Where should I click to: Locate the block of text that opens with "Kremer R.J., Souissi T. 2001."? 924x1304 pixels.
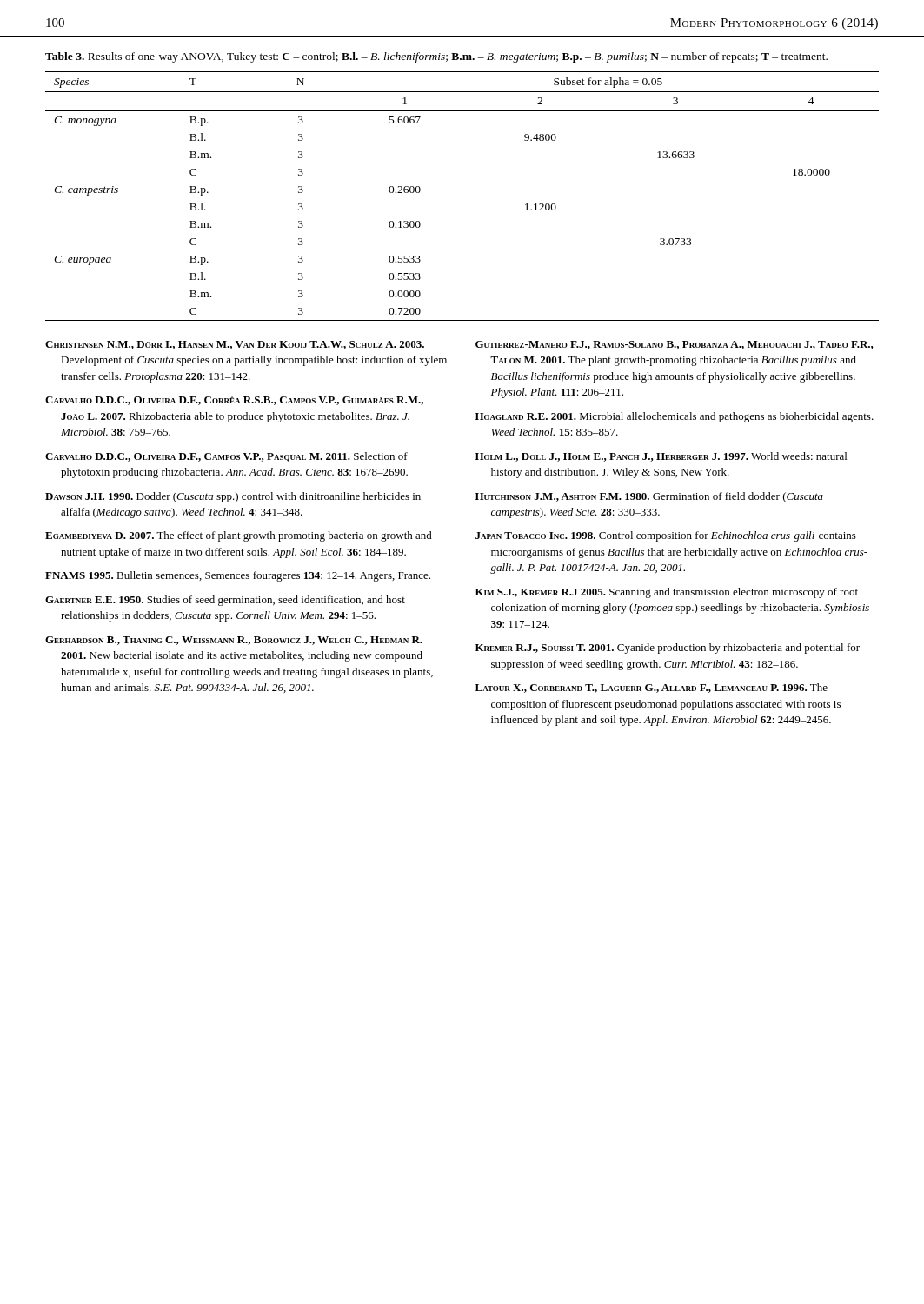click(x=667, y=655)
